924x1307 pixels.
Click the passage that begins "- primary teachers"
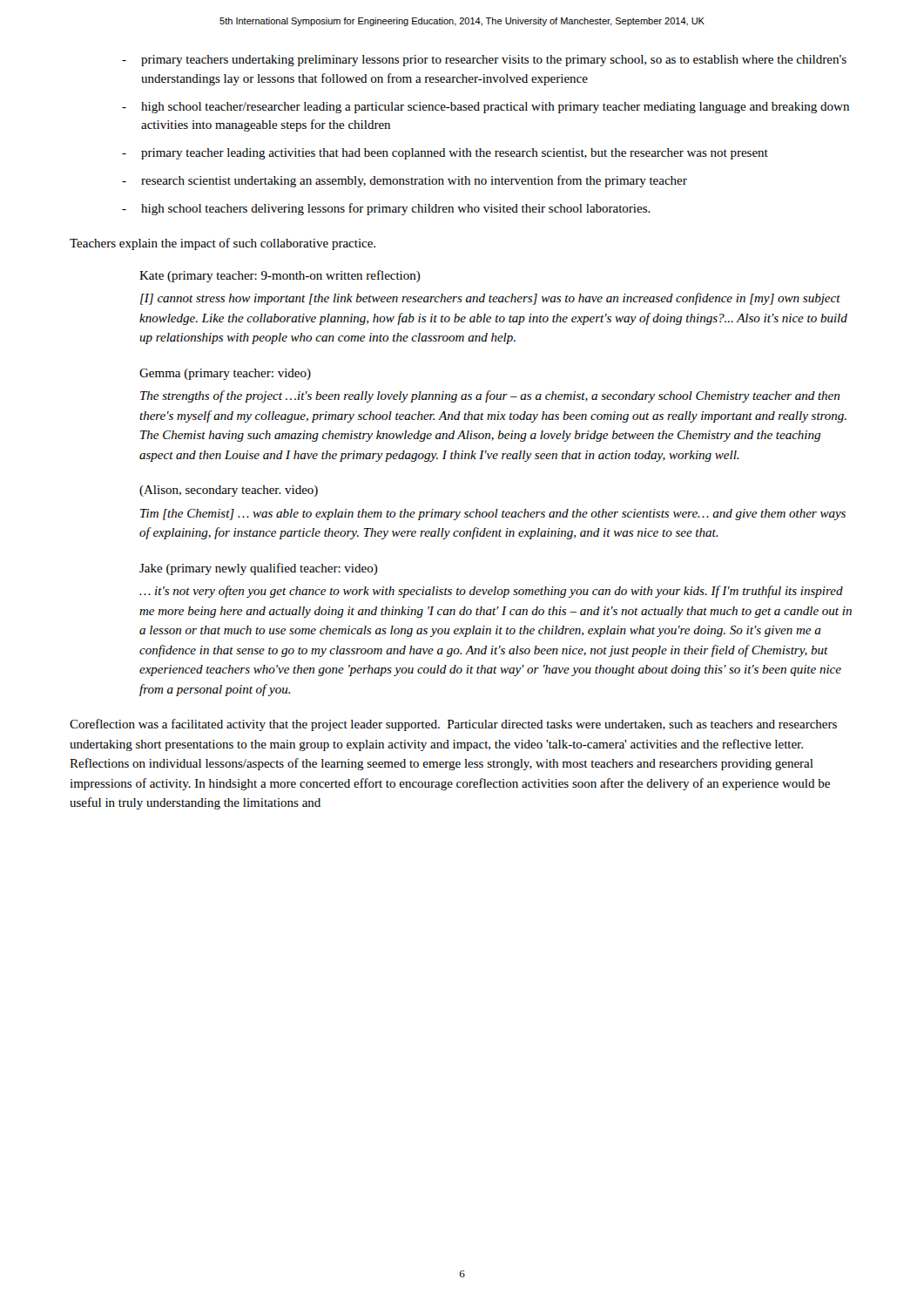[x=488, y=70]
